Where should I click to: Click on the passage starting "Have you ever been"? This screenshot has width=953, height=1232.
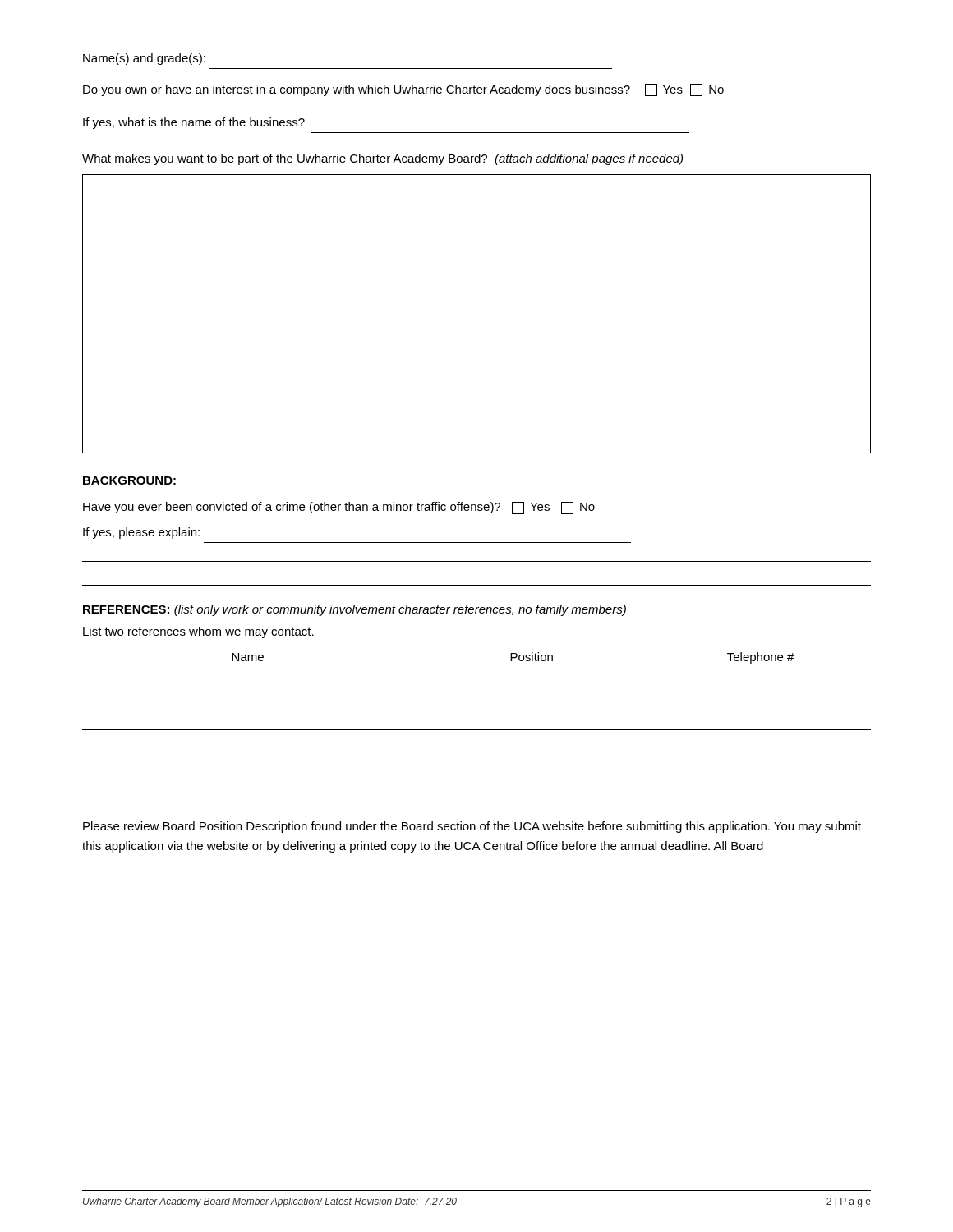339,507
